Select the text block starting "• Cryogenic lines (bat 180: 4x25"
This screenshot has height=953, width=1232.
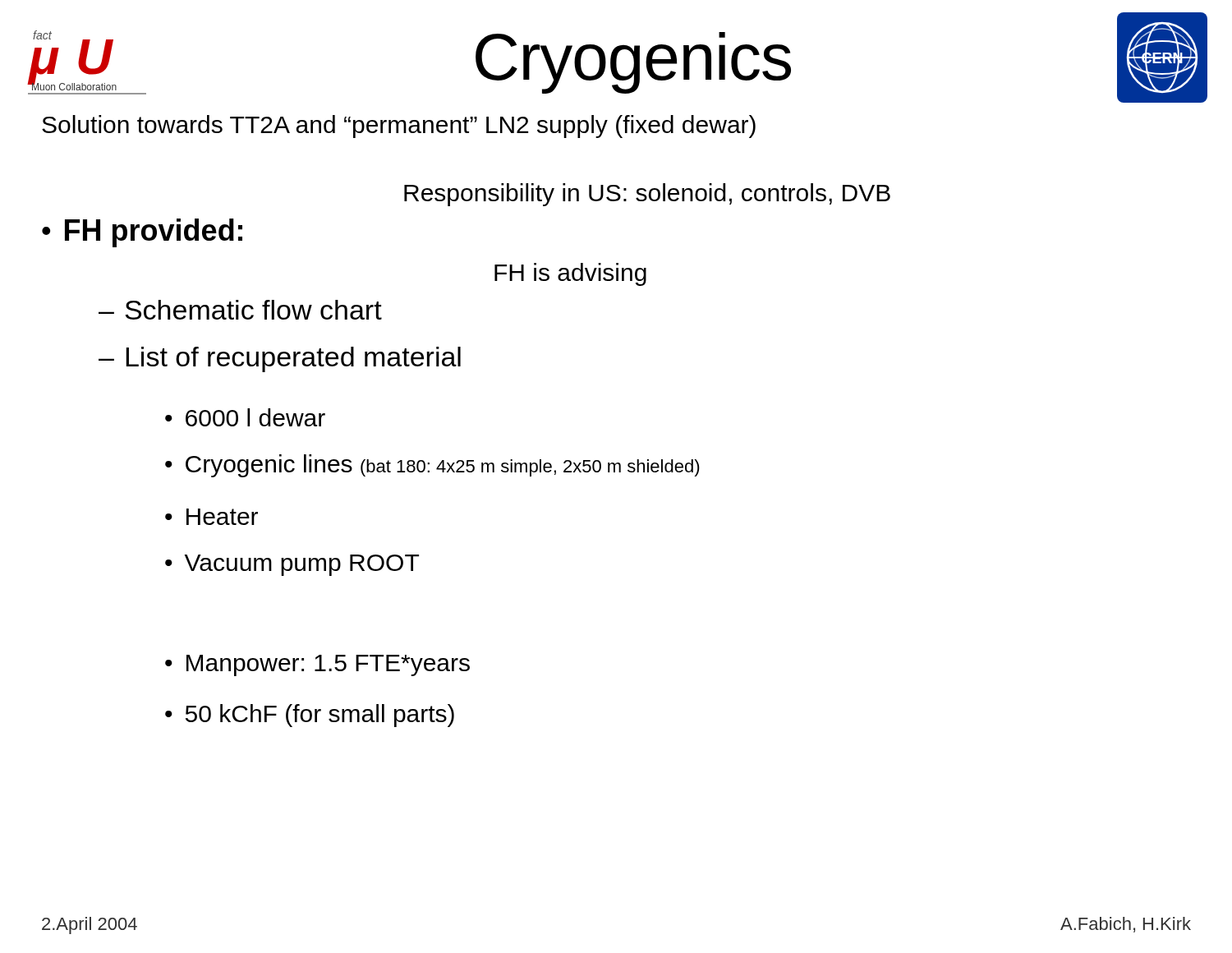(432, 464)
